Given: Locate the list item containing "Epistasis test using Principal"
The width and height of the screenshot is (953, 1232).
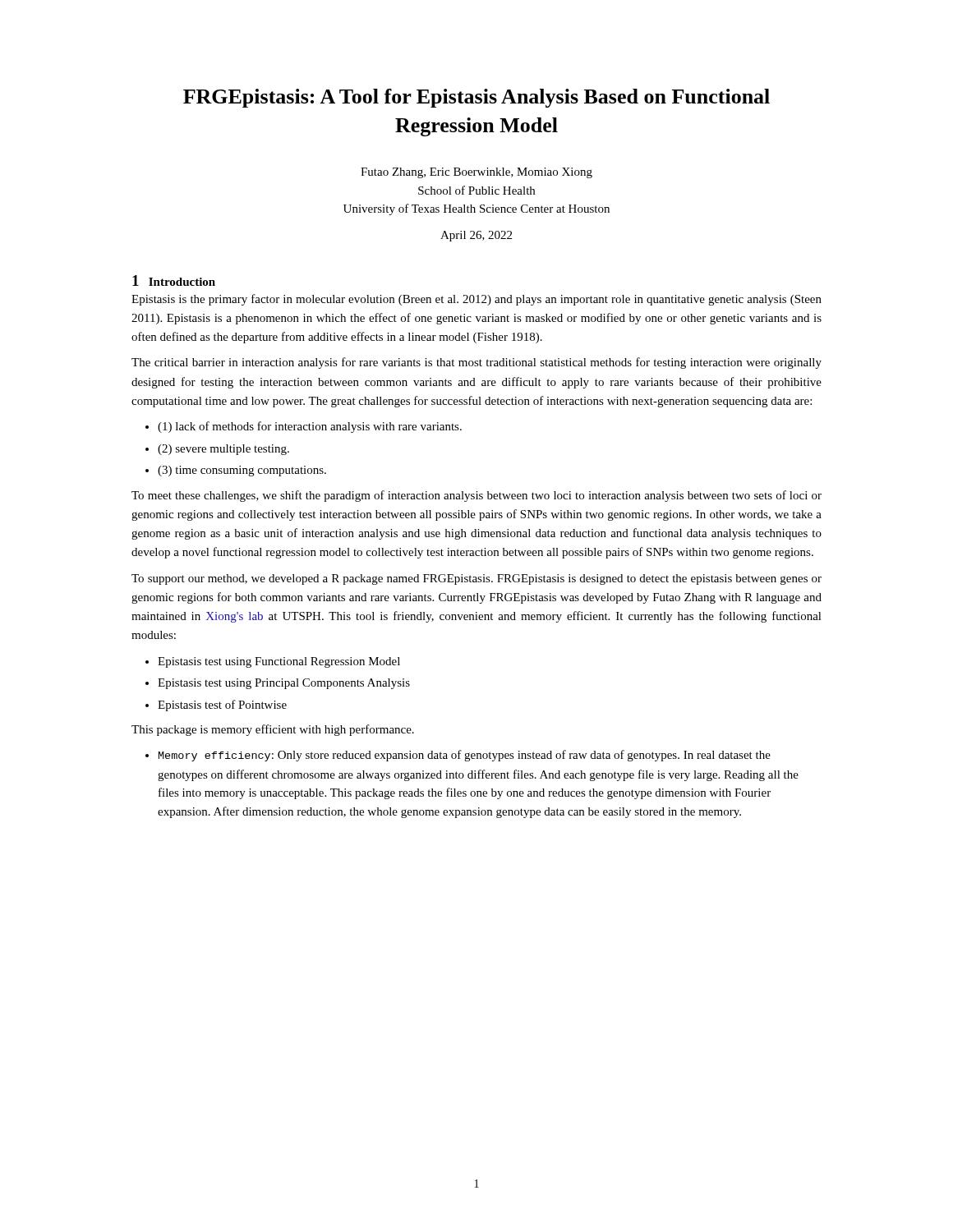Looking at the screenshot, I should [284, 683].
